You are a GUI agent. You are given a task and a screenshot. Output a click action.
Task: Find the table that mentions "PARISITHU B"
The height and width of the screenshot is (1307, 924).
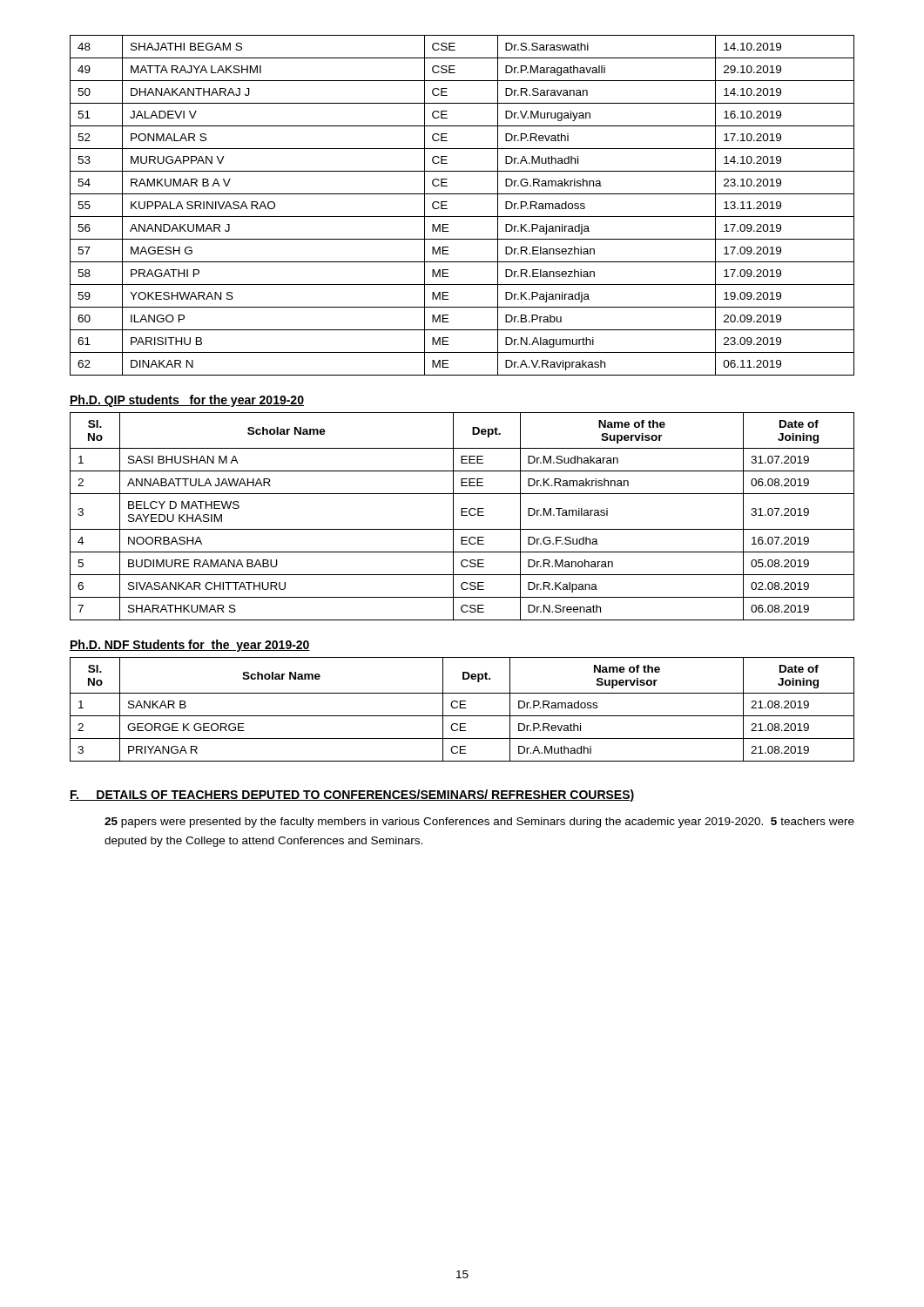pyautogui.click(x=462, y=205)
